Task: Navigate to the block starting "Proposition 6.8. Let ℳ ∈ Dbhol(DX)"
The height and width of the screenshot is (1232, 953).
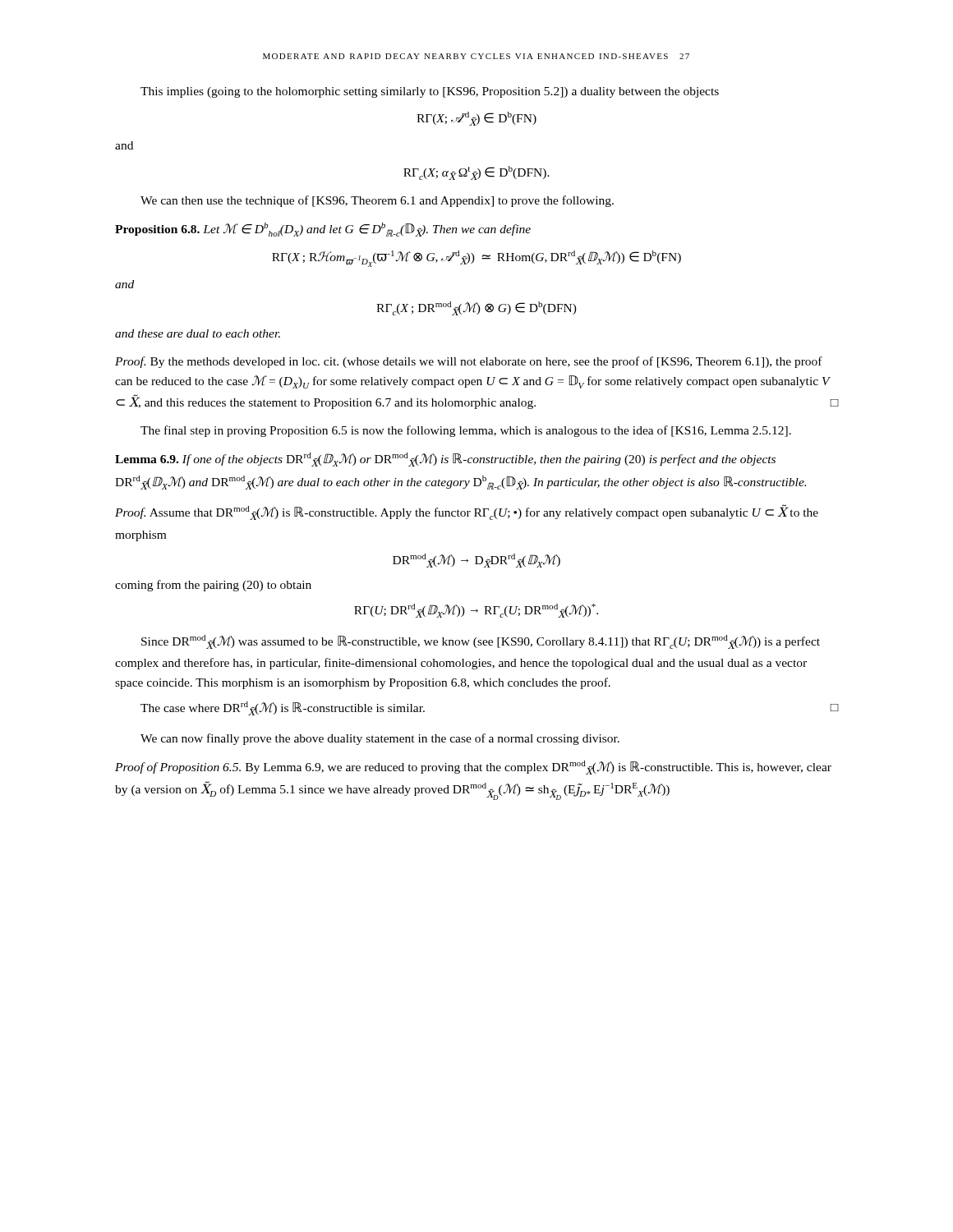Action: (323, 230)
